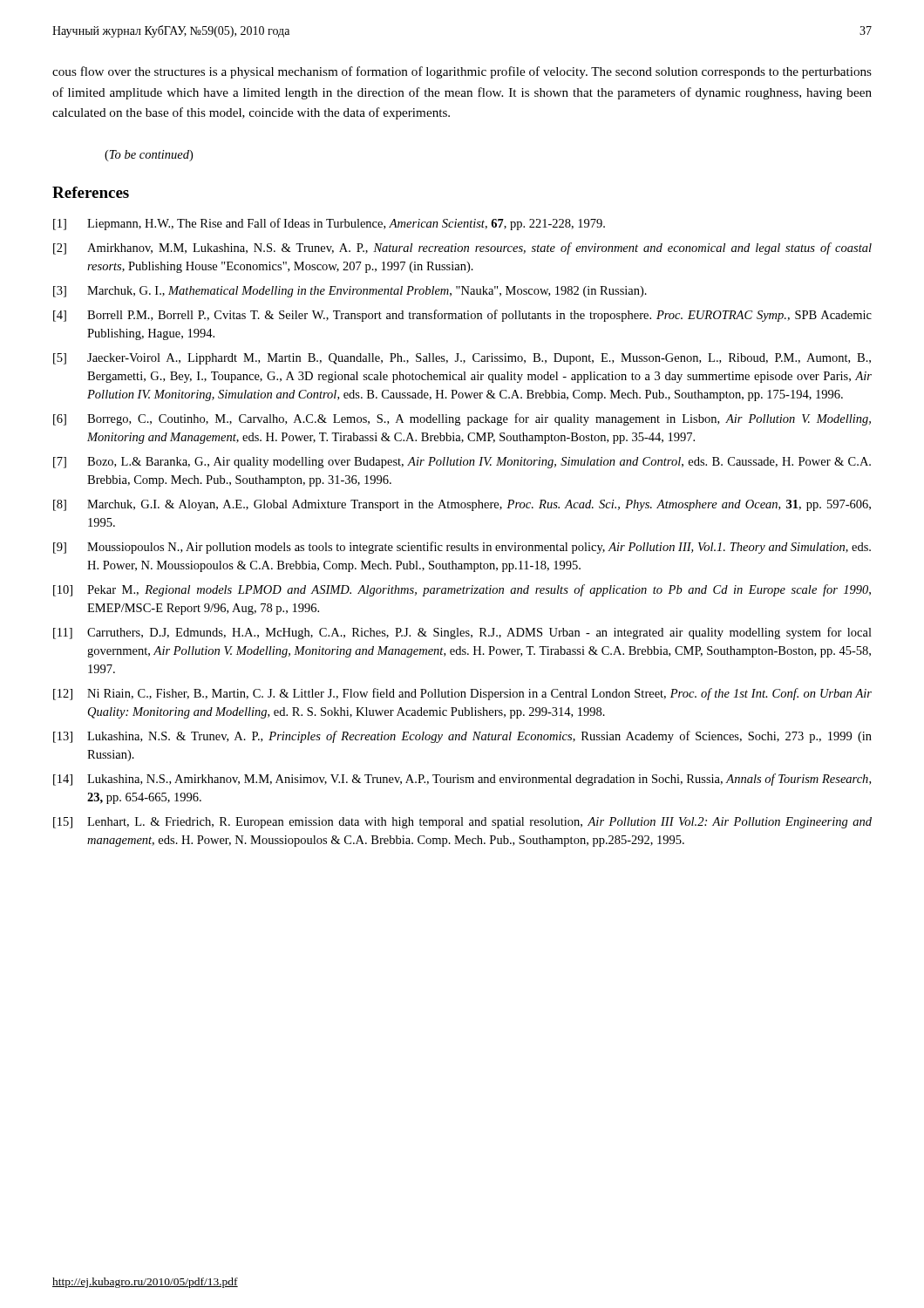Locate the text "(To be continued)"
Viewport: 924px width, 1308px height.
coord(149,154)
